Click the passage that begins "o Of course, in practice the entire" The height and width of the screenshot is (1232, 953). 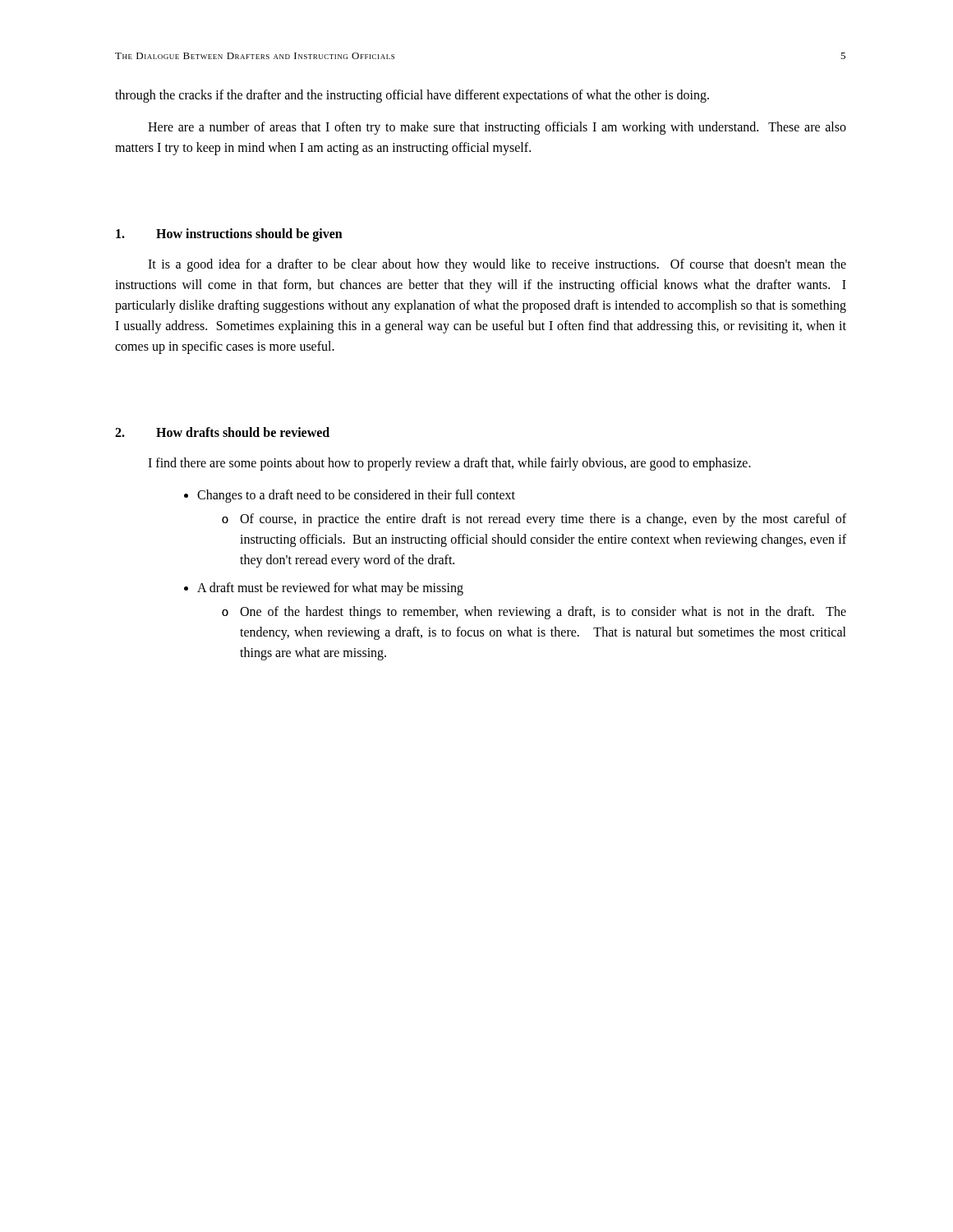tap(534, 538)
